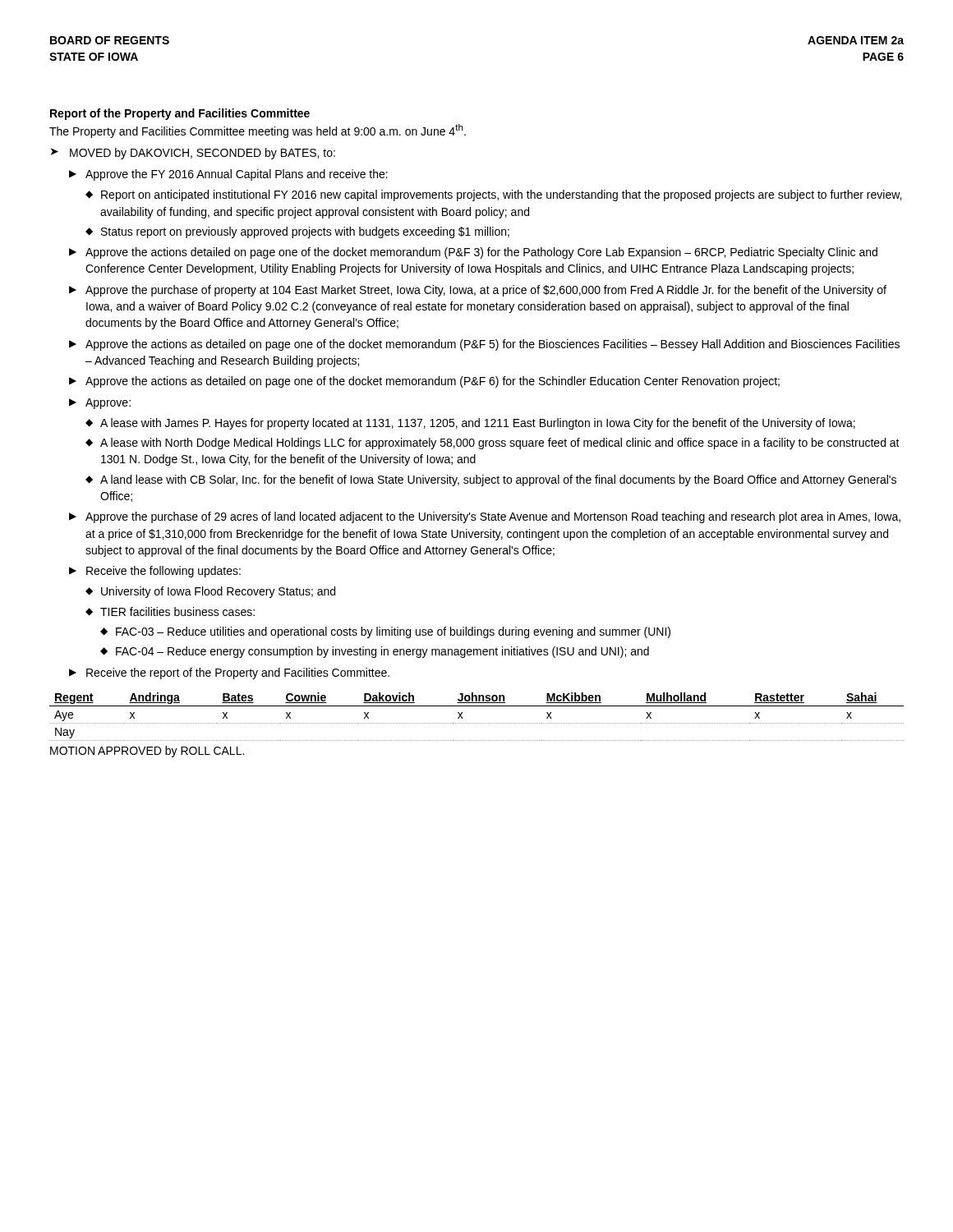Screen dimensions: 1232x953
Task: Locate the list item that says "▶ Receive the report of"
Action: pyautogui.click(x=229, y=673)
